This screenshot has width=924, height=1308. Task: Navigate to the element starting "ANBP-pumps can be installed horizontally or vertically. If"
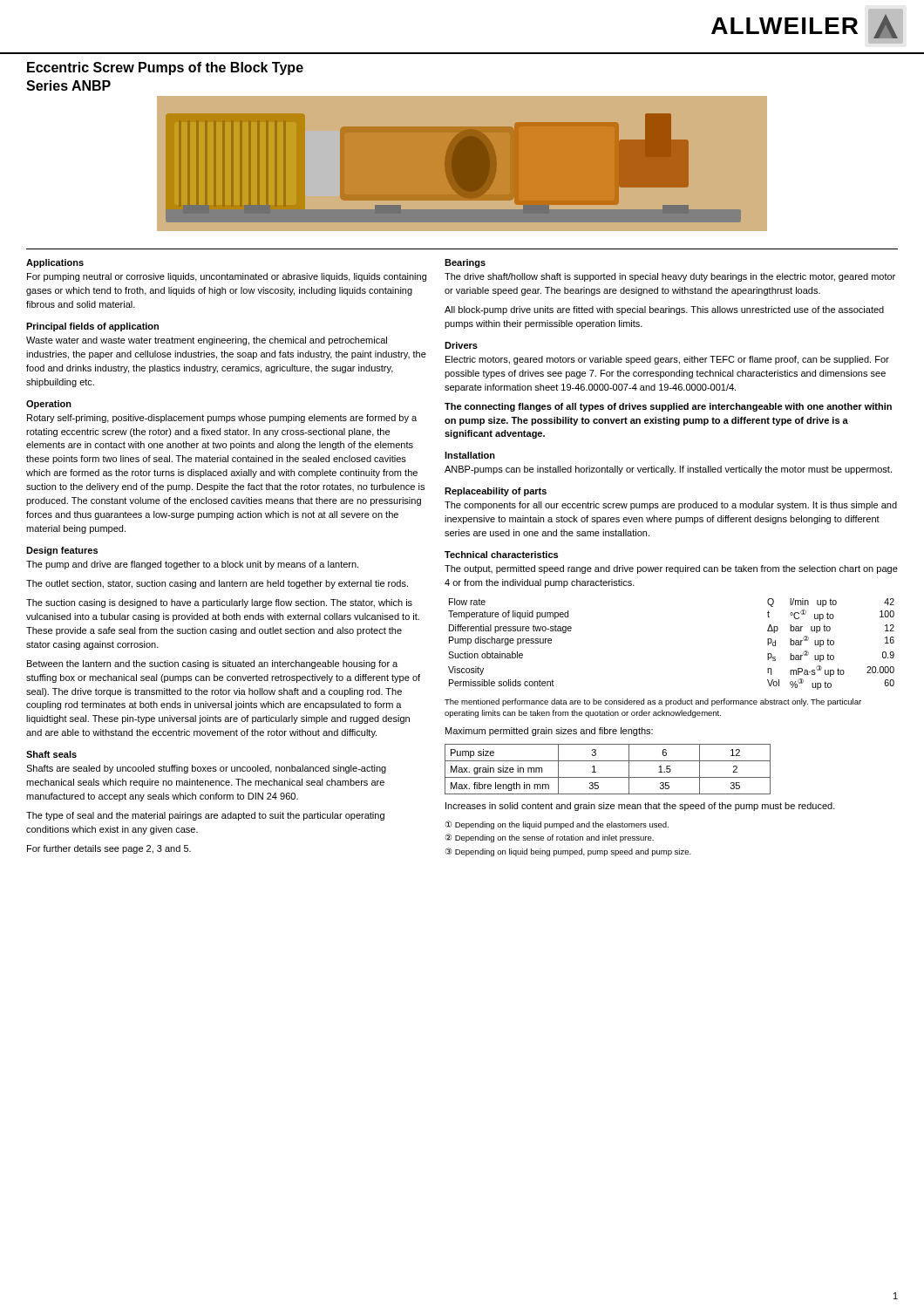(x=671, y=470)
